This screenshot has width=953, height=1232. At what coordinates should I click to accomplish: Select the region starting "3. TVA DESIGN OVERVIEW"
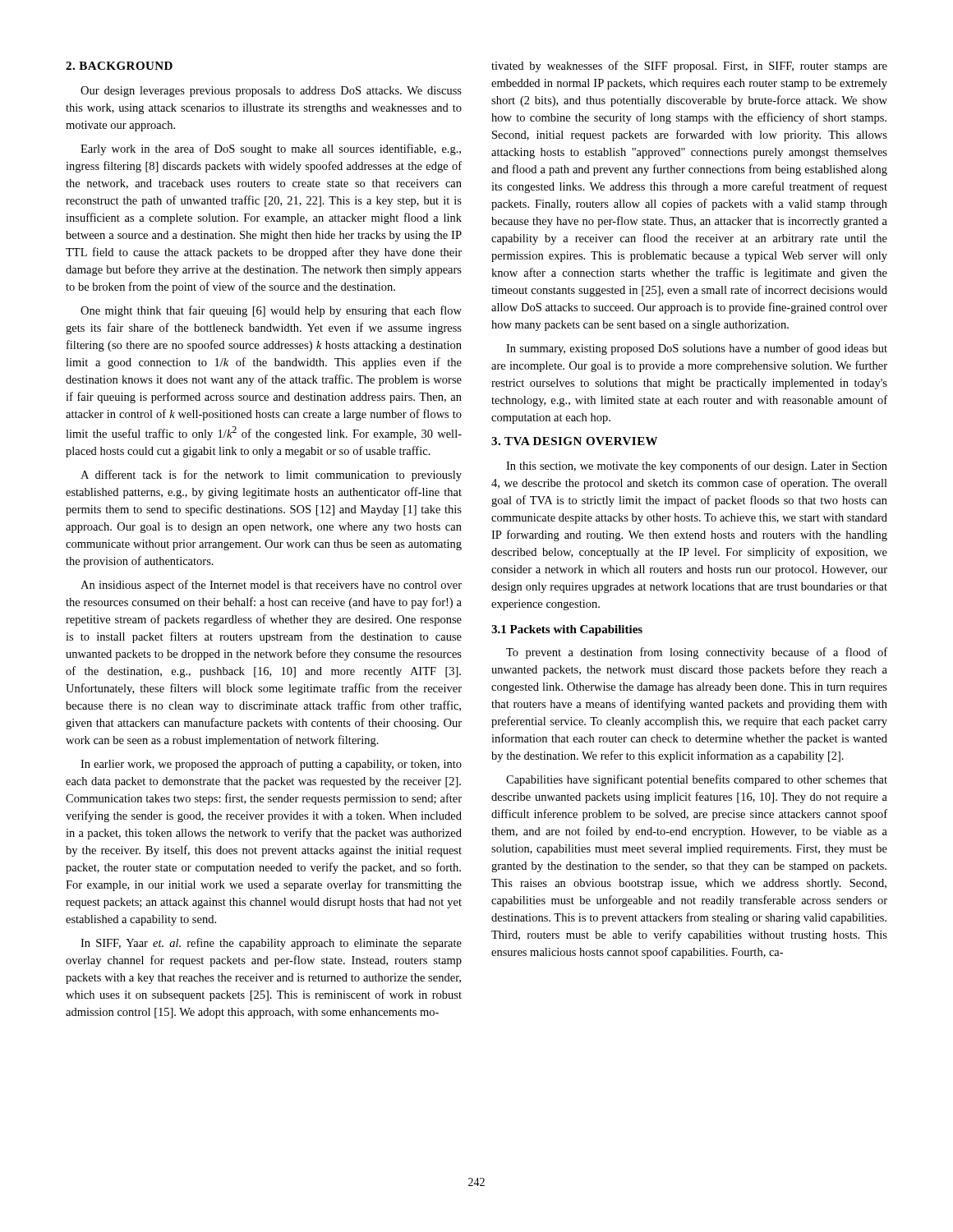coord(574,441)
